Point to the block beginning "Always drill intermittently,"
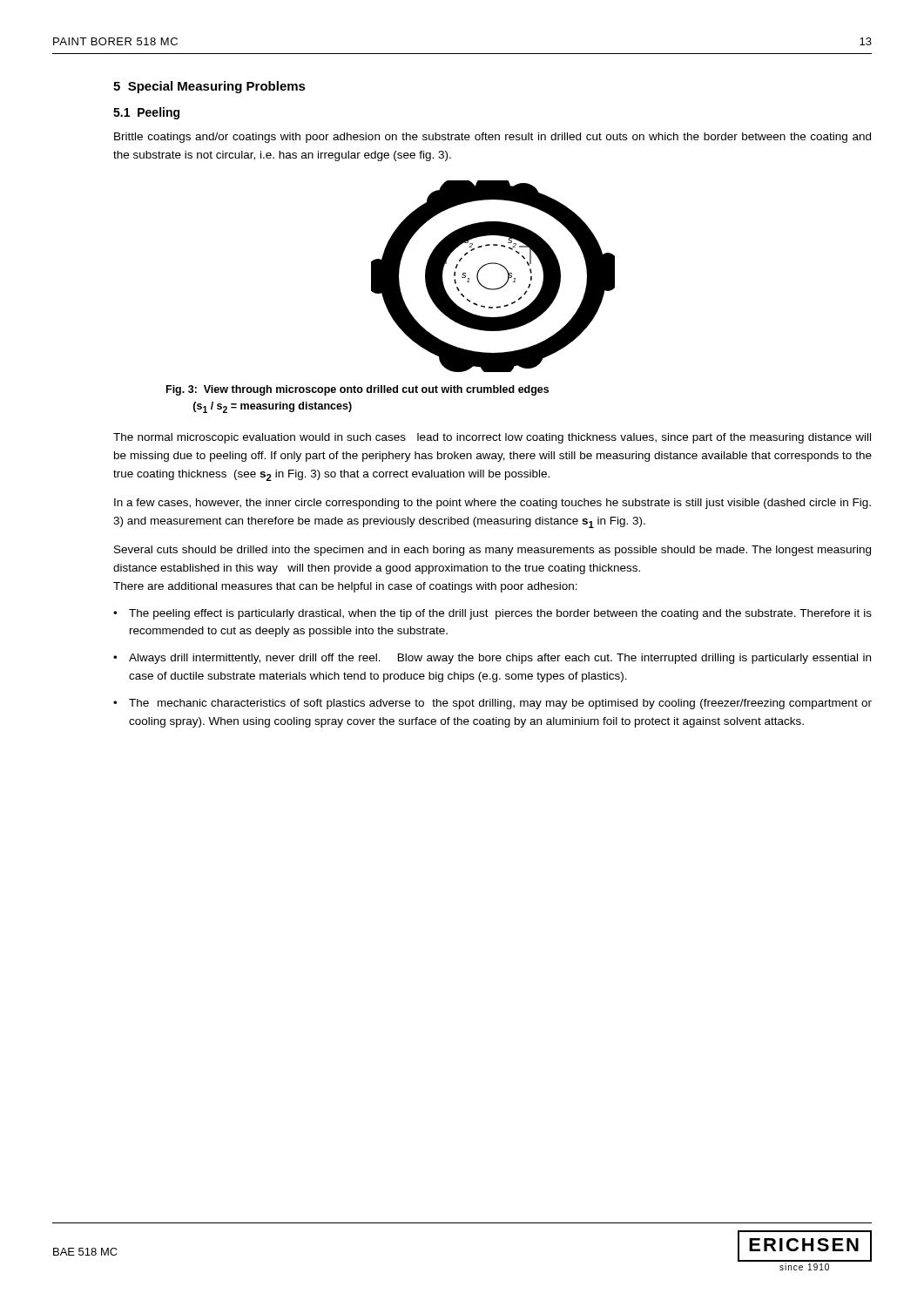Image resolution: width=924 pixels, height=1307 pixels. pos(500,667)
